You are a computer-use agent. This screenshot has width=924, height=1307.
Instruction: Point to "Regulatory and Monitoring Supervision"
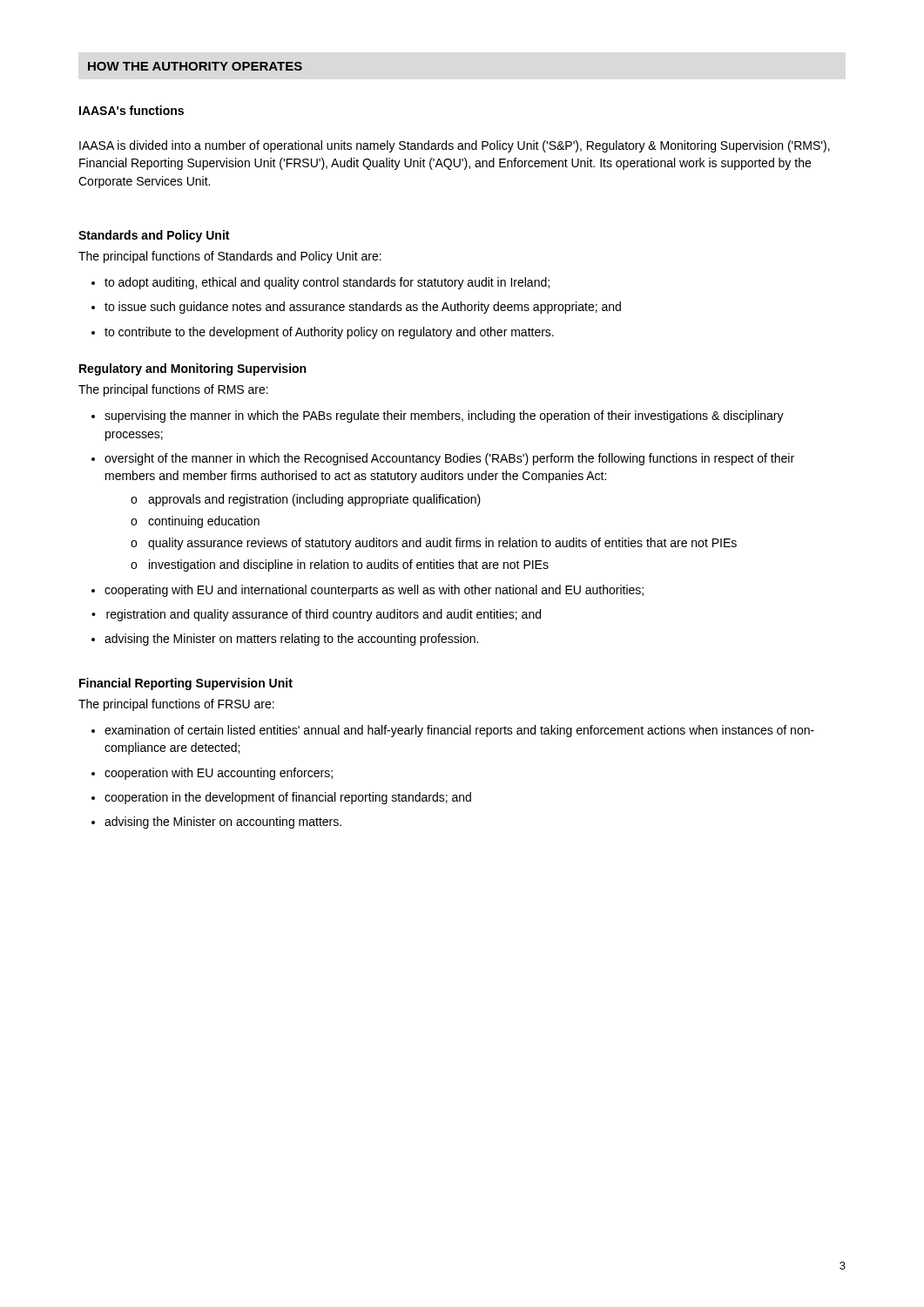[192, 369]
